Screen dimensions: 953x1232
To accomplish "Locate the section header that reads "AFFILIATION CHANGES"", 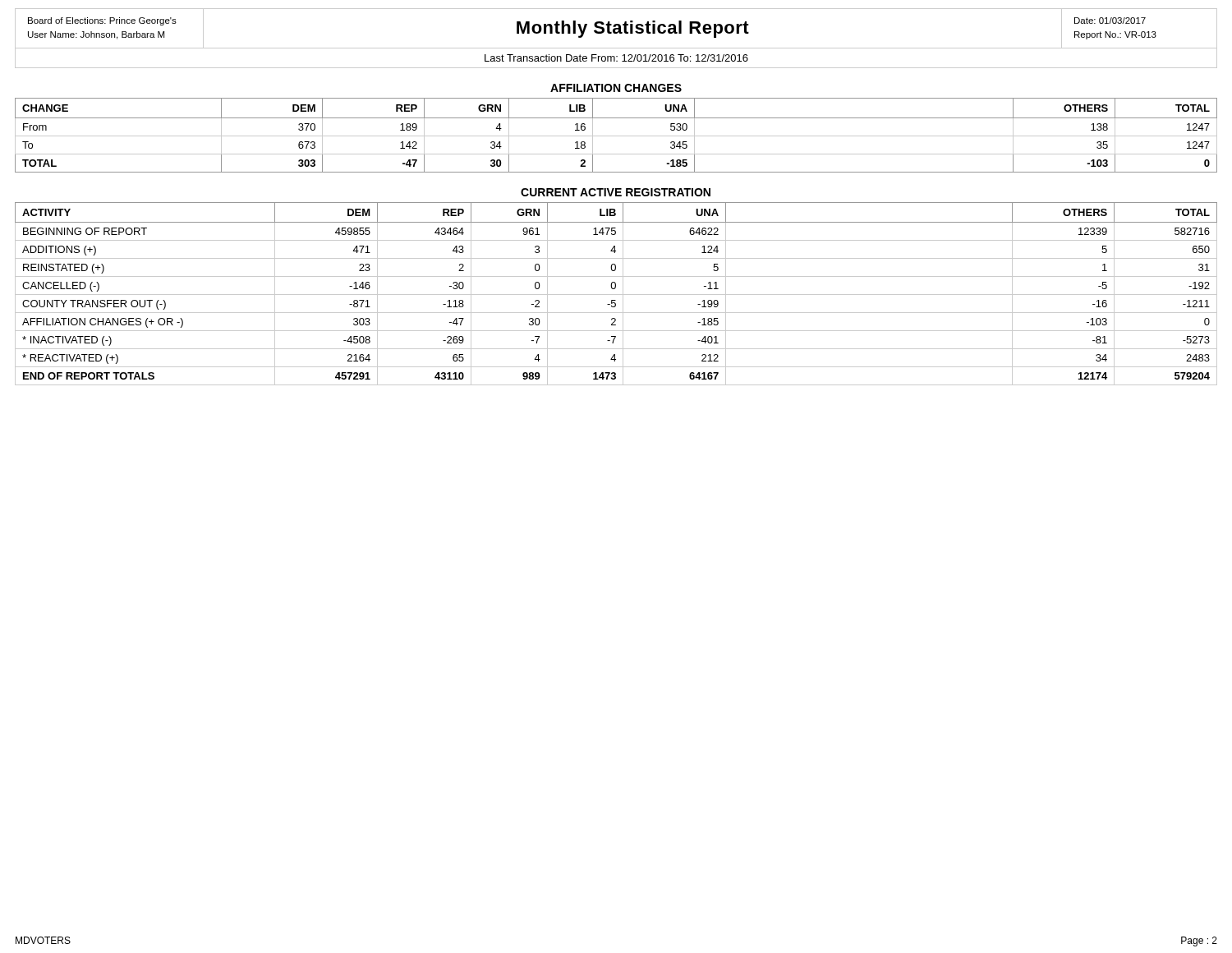I will pyautogui.click(x=616, y=87).
